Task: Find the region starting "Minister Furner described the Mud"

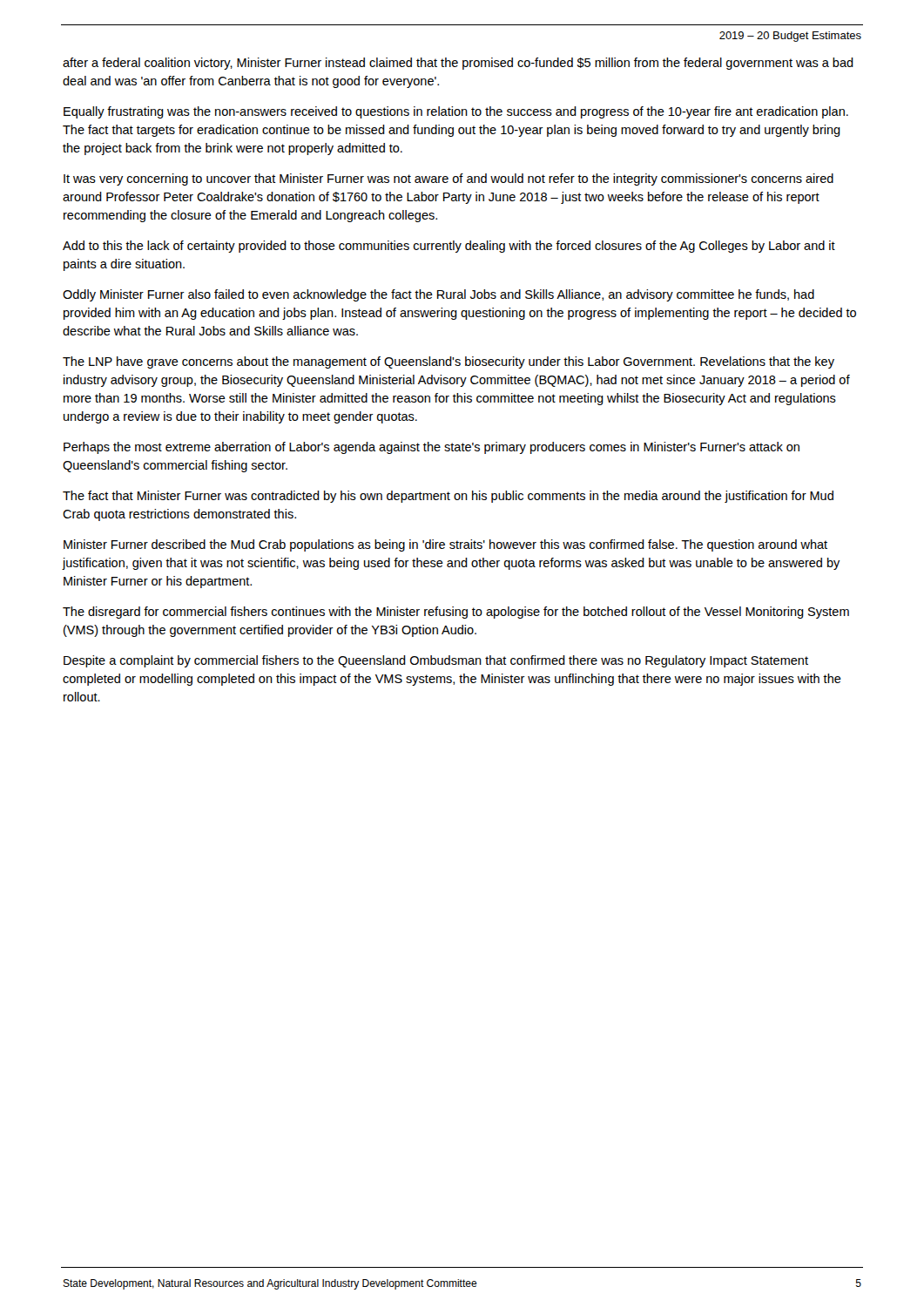Action: tap(462, 564)
